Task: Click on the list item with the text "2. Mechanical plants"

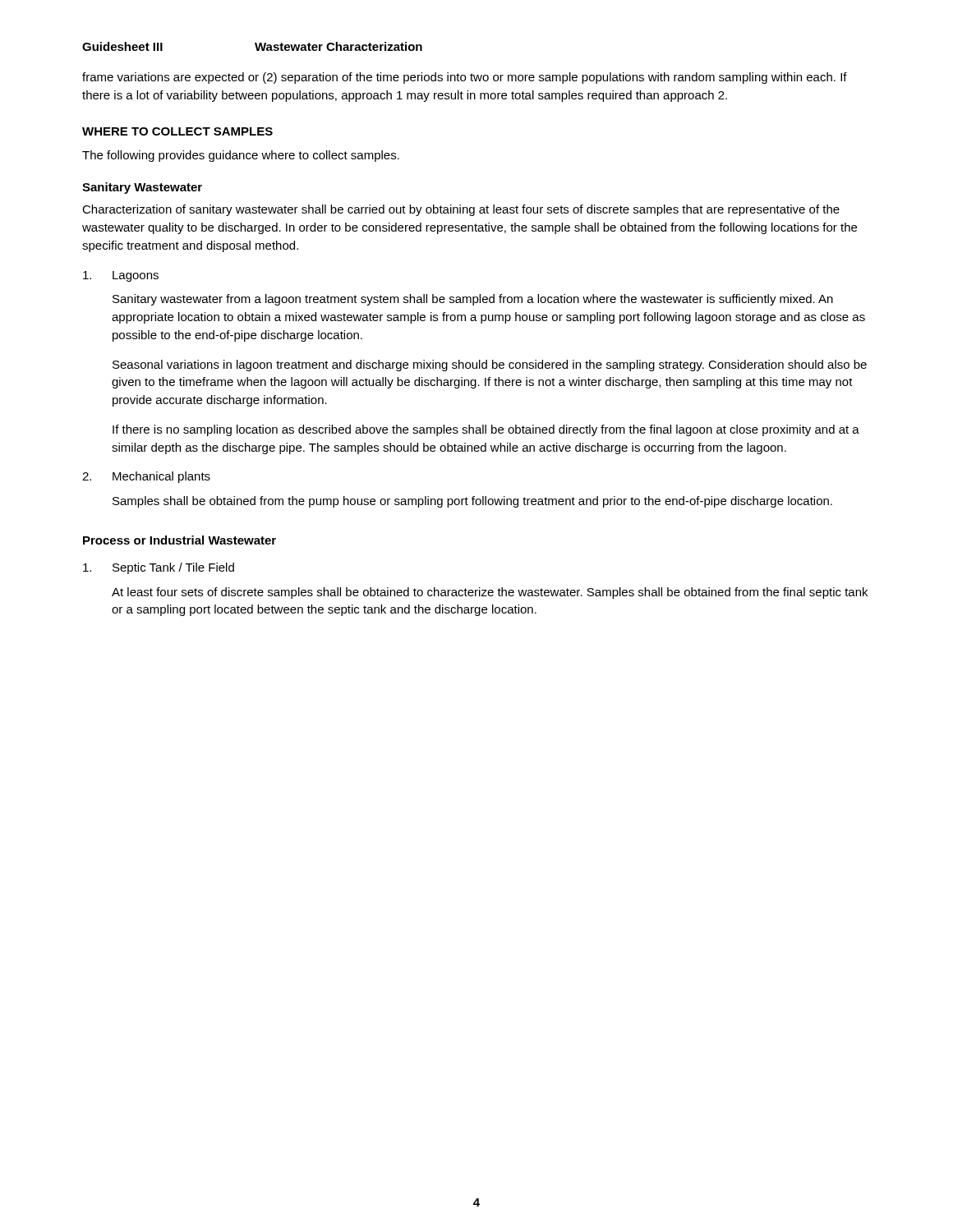Action: (x=146, y=476)
